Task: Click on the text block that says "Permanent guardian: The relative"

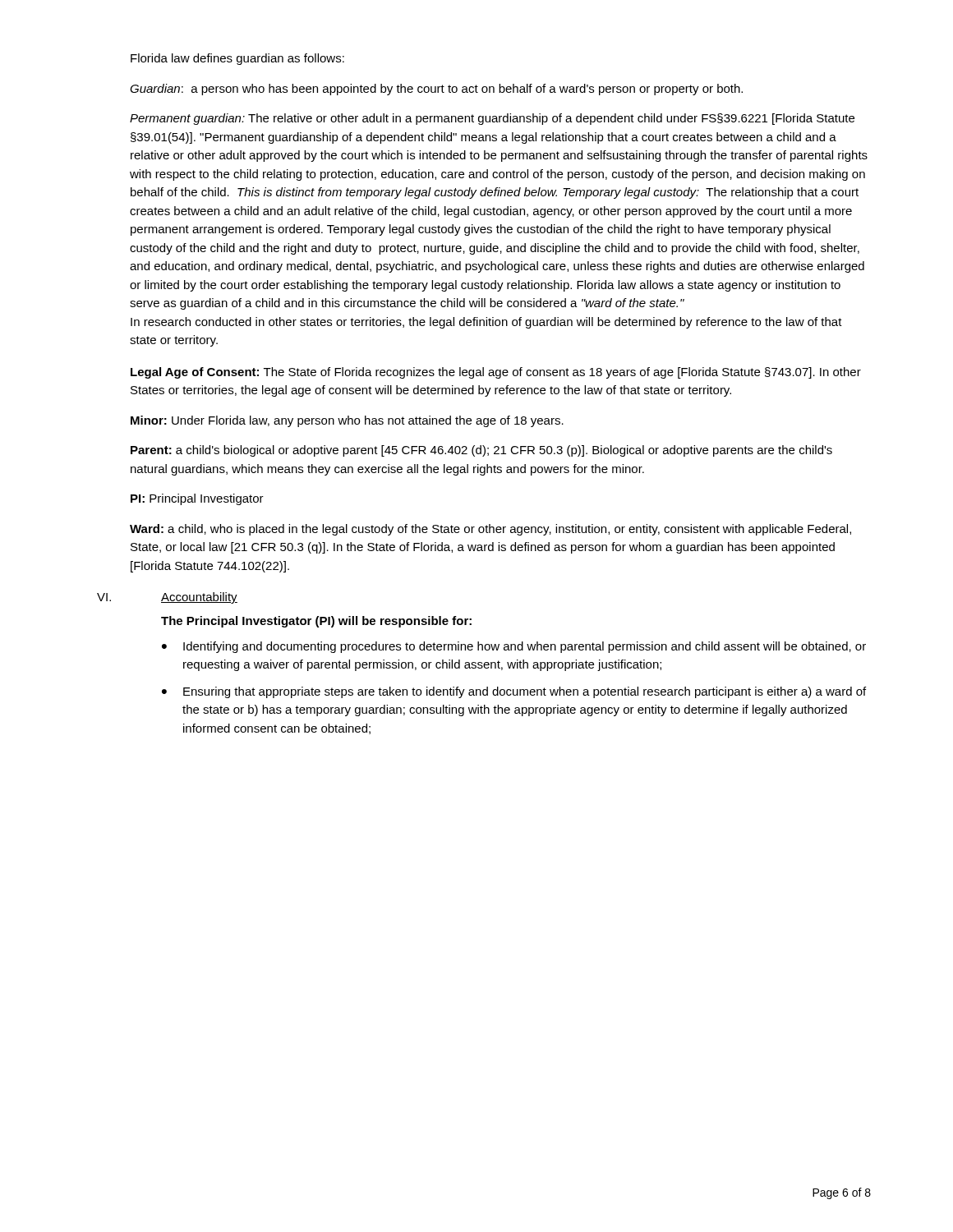Action: 499,229
